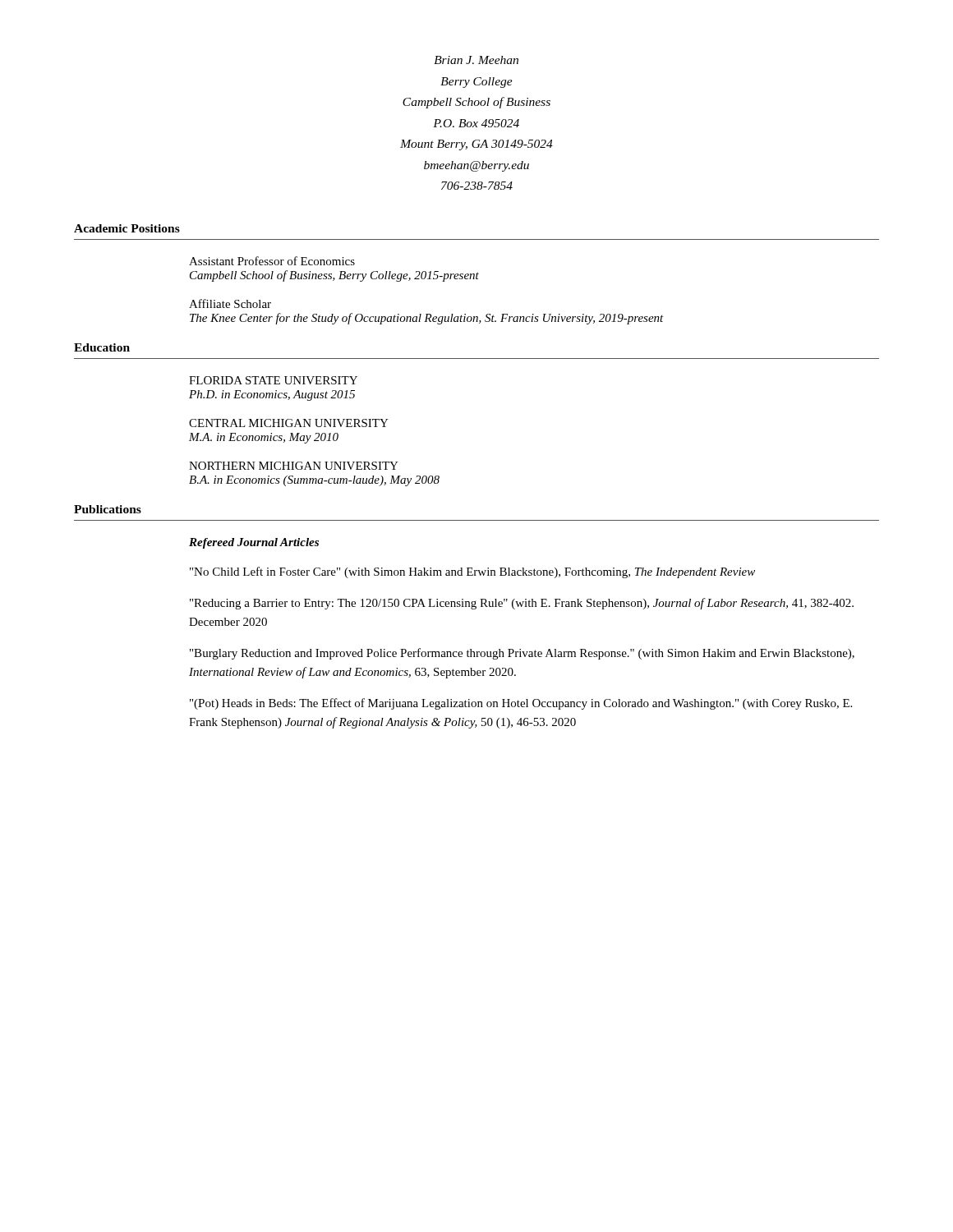
Task: Find the title
Action: [x=476, y=123]
